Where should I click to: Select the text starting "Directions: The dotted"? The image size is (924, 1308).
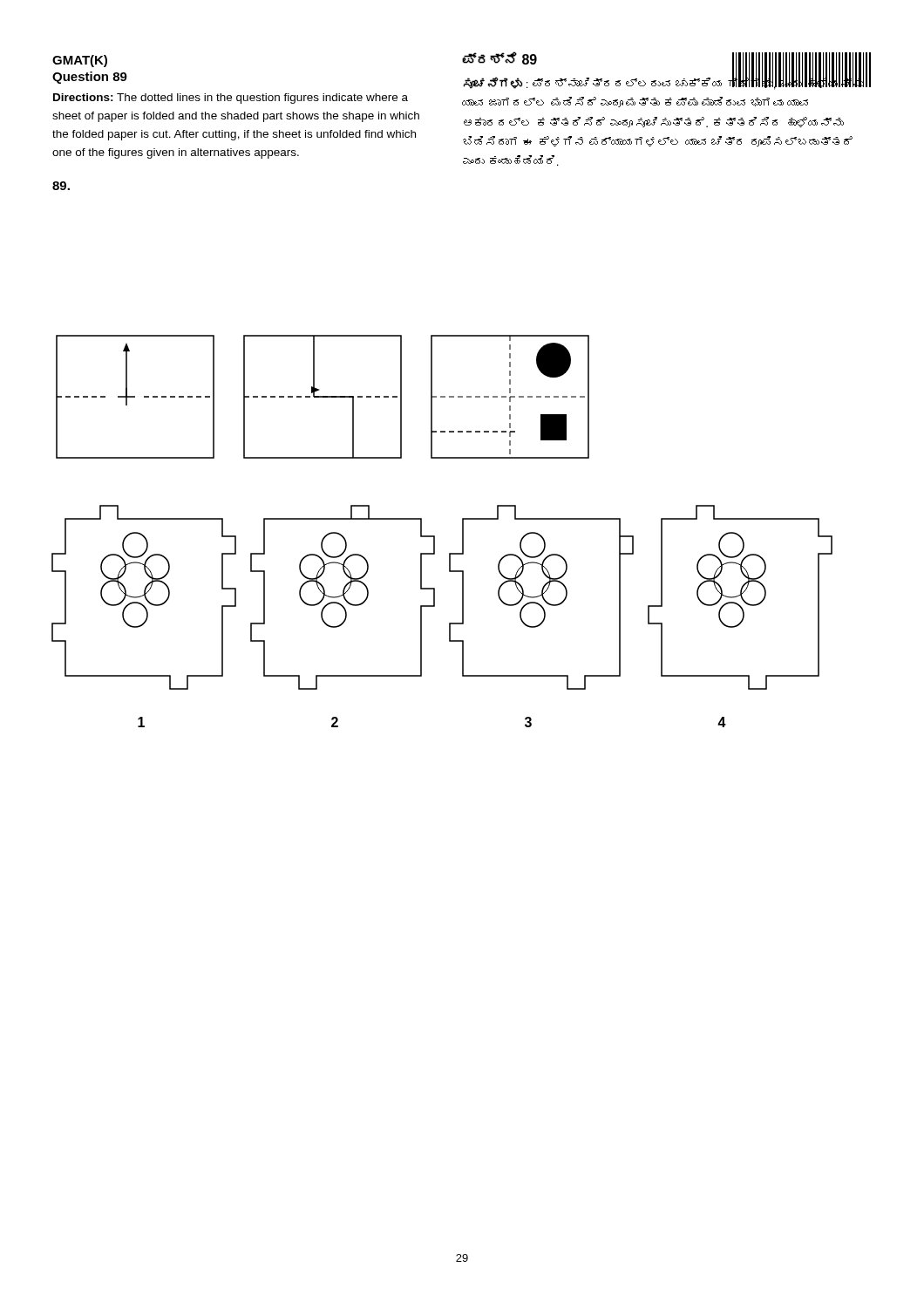pyautogui.click(x=236, y=125)
